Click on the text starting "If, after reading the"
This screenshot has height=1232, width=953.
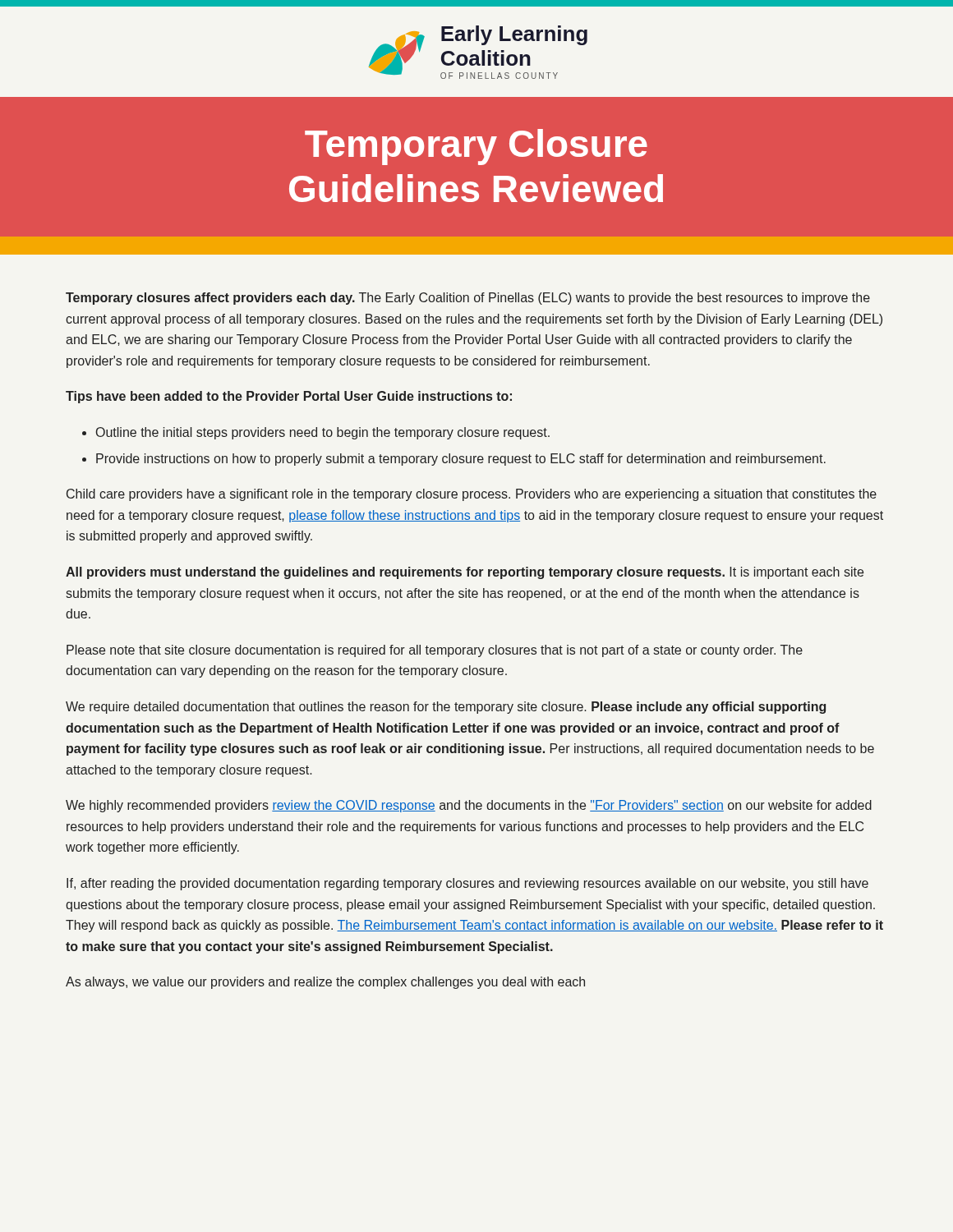click(476, 915)
